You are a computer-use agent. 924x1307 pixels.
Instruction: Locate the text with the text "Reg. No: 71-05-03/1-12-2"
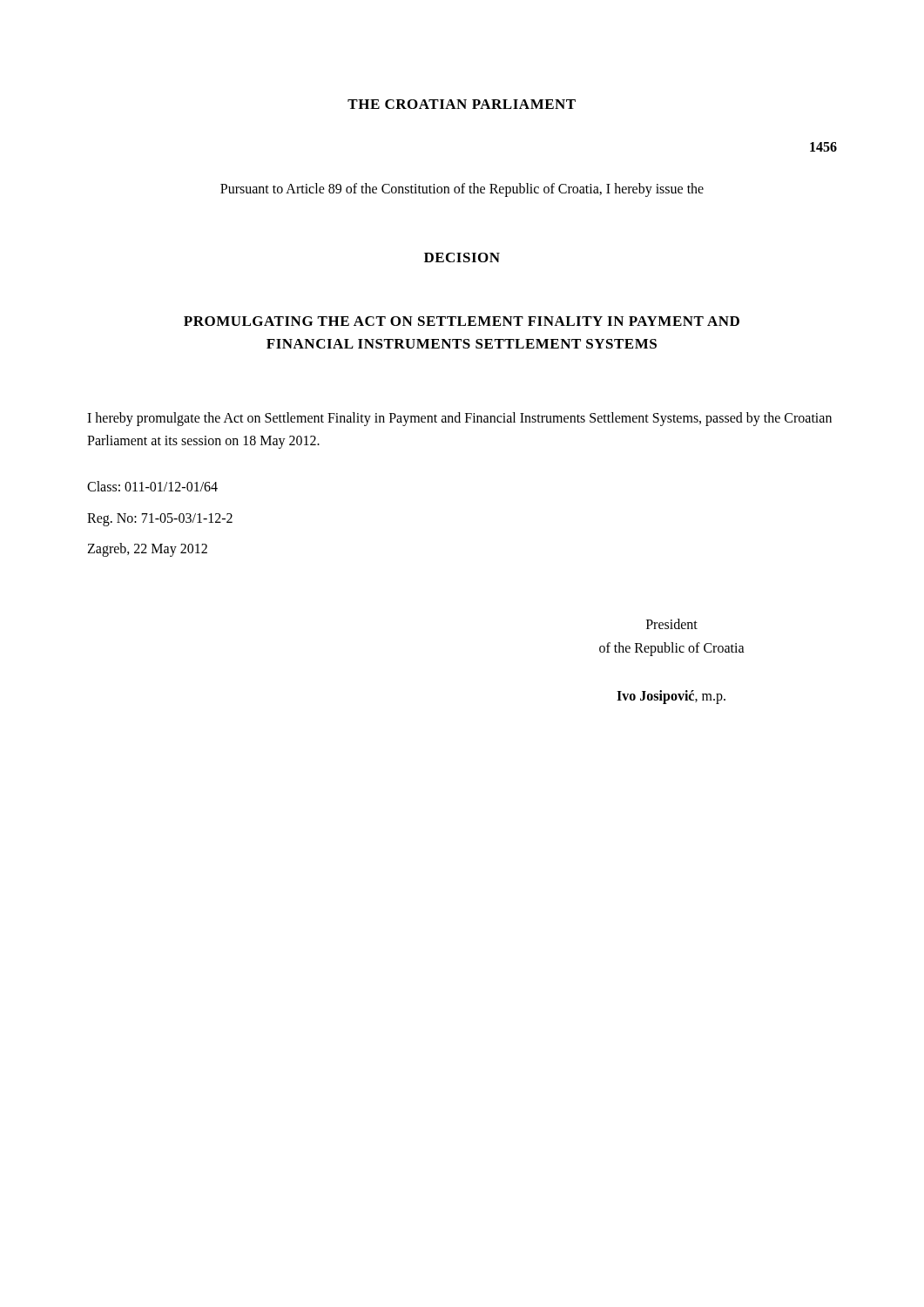(160, 518)
